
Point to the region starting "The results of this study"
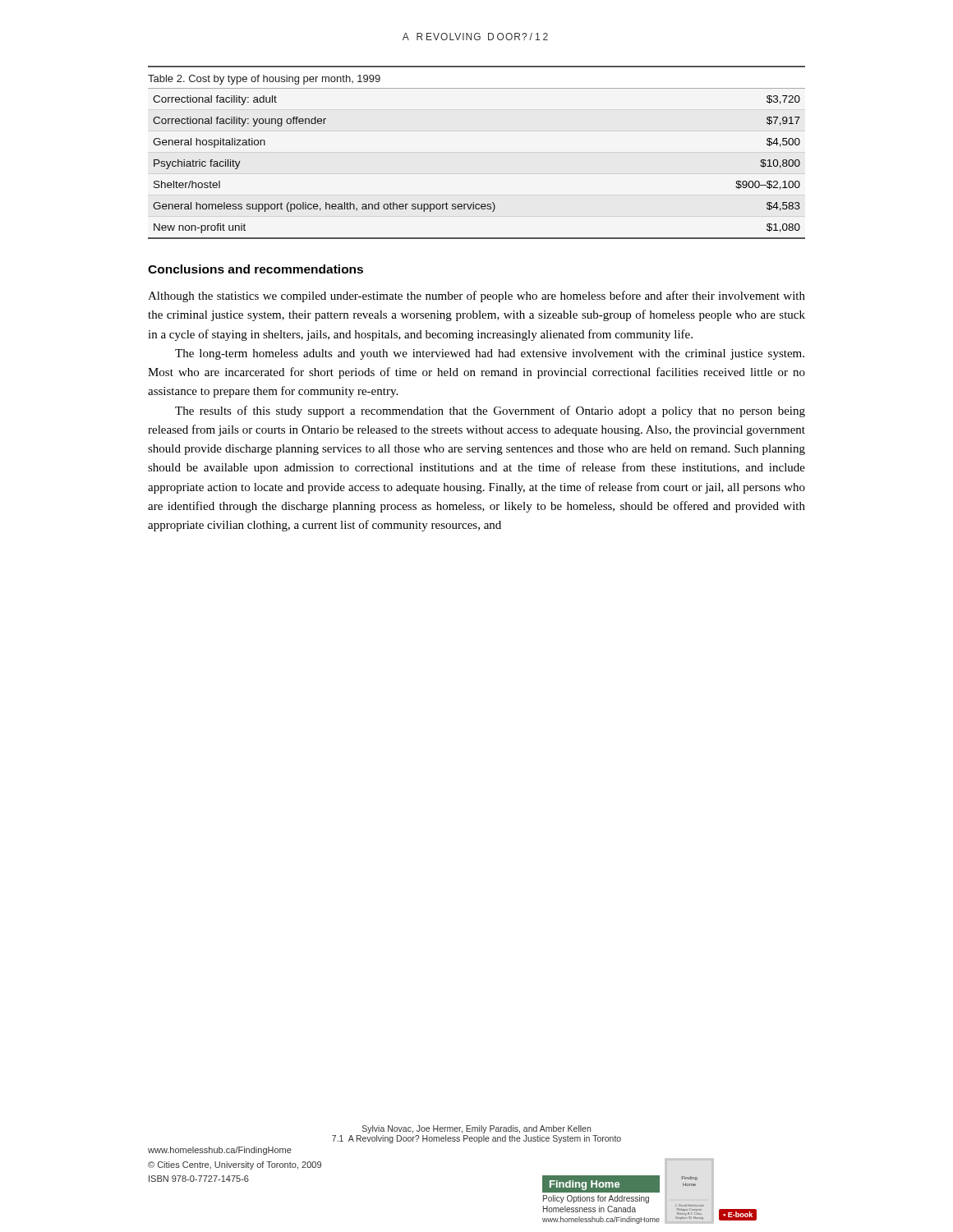(x=476, y=468)
